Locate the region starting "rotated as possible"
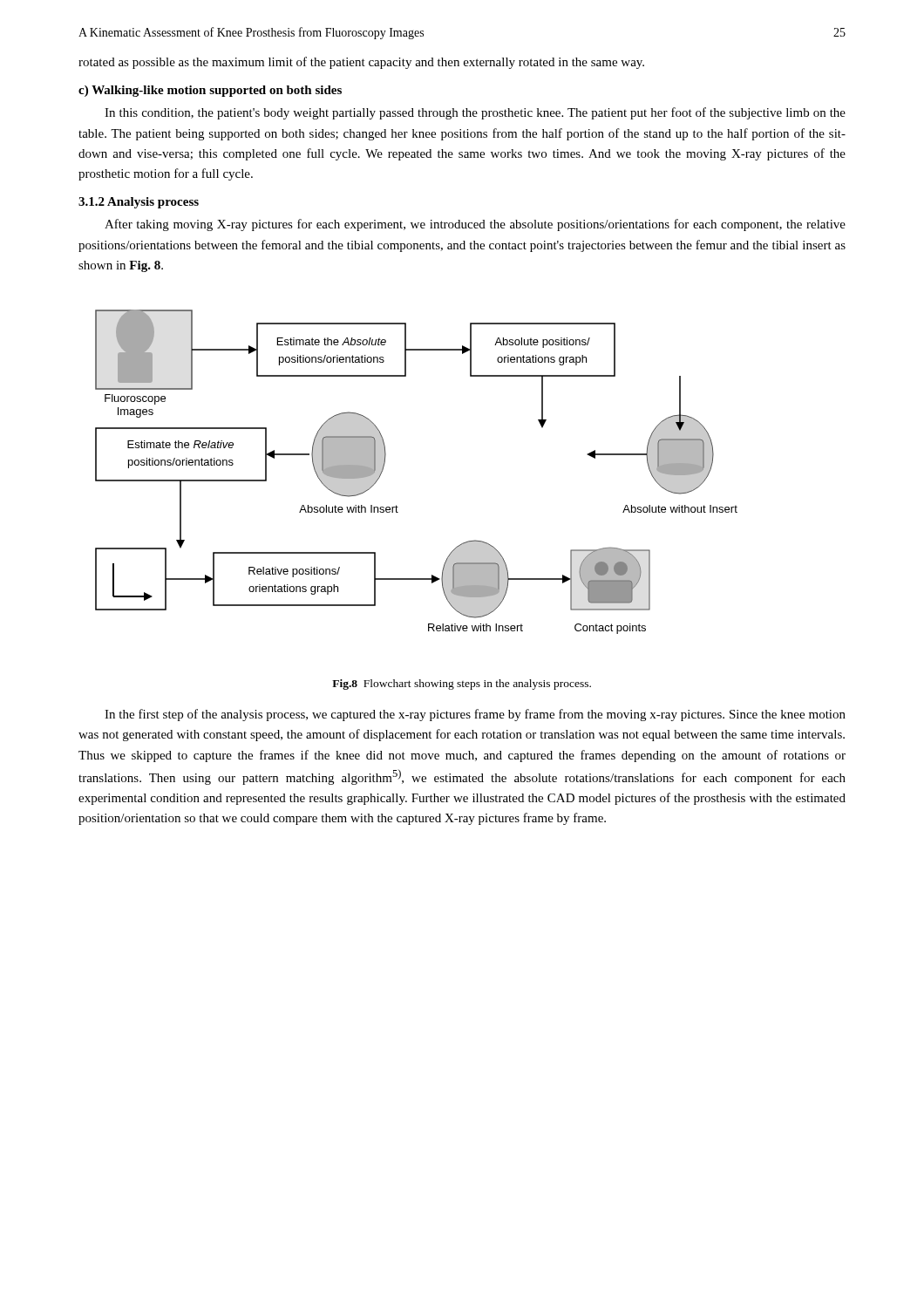924x1308 pixels. click(462, 62)
